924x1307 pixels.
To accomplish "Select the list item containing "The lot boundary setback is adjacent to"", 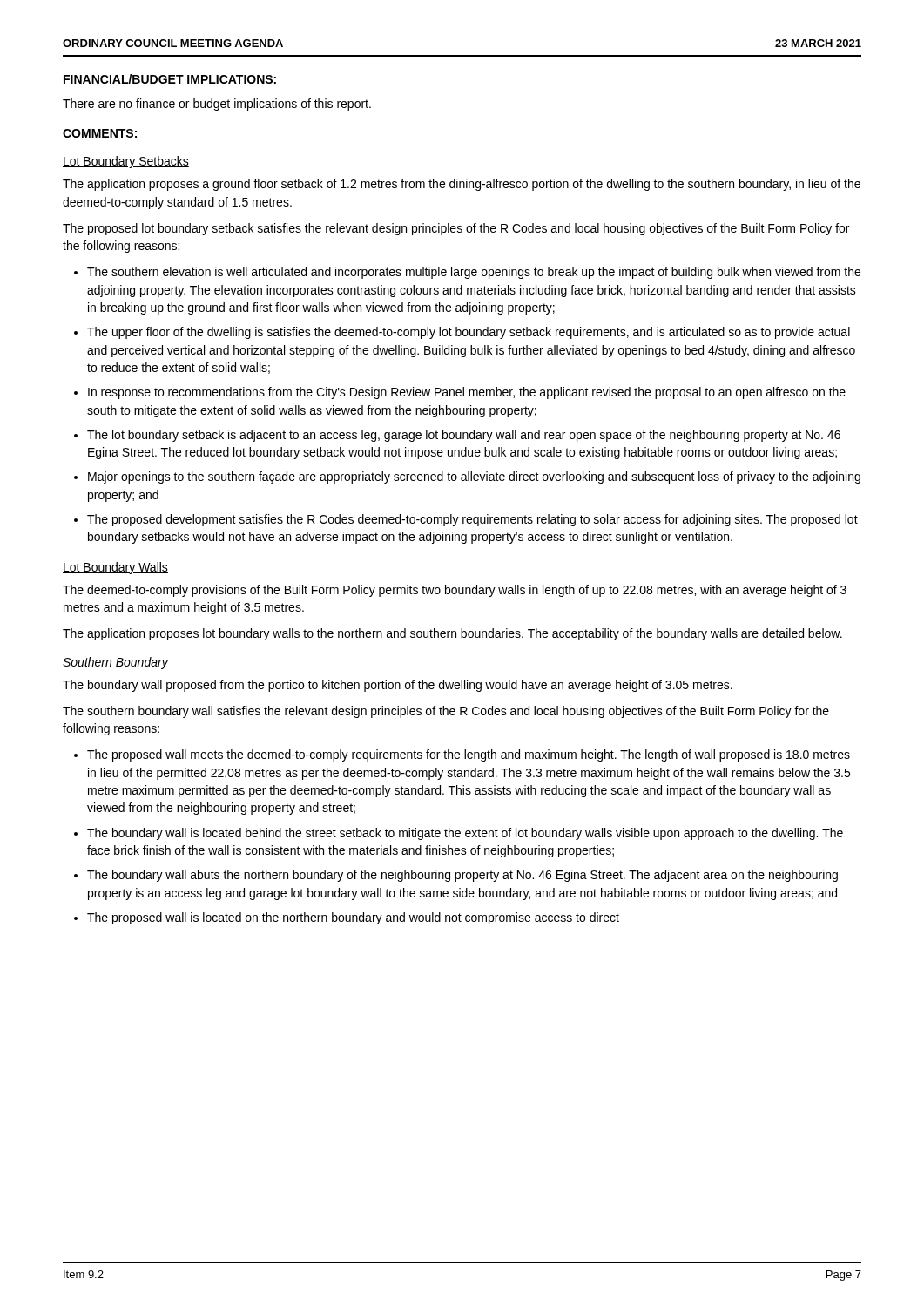I will pyautogui.click(x=464, y=443).
